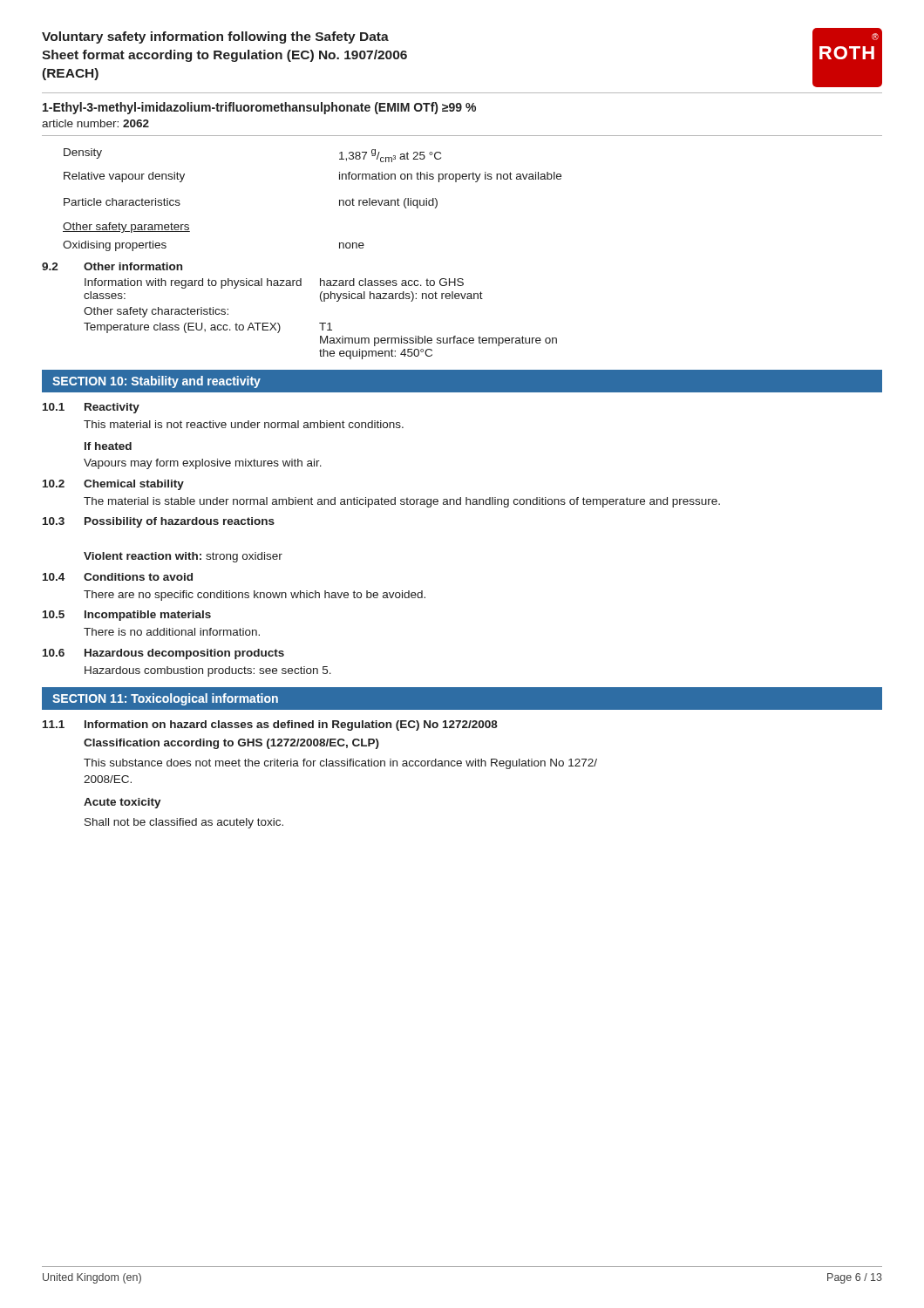Select the text block with the text "This substance does"
The height and width of the screenshot is (1308, 924).
(x=340, y=771)
